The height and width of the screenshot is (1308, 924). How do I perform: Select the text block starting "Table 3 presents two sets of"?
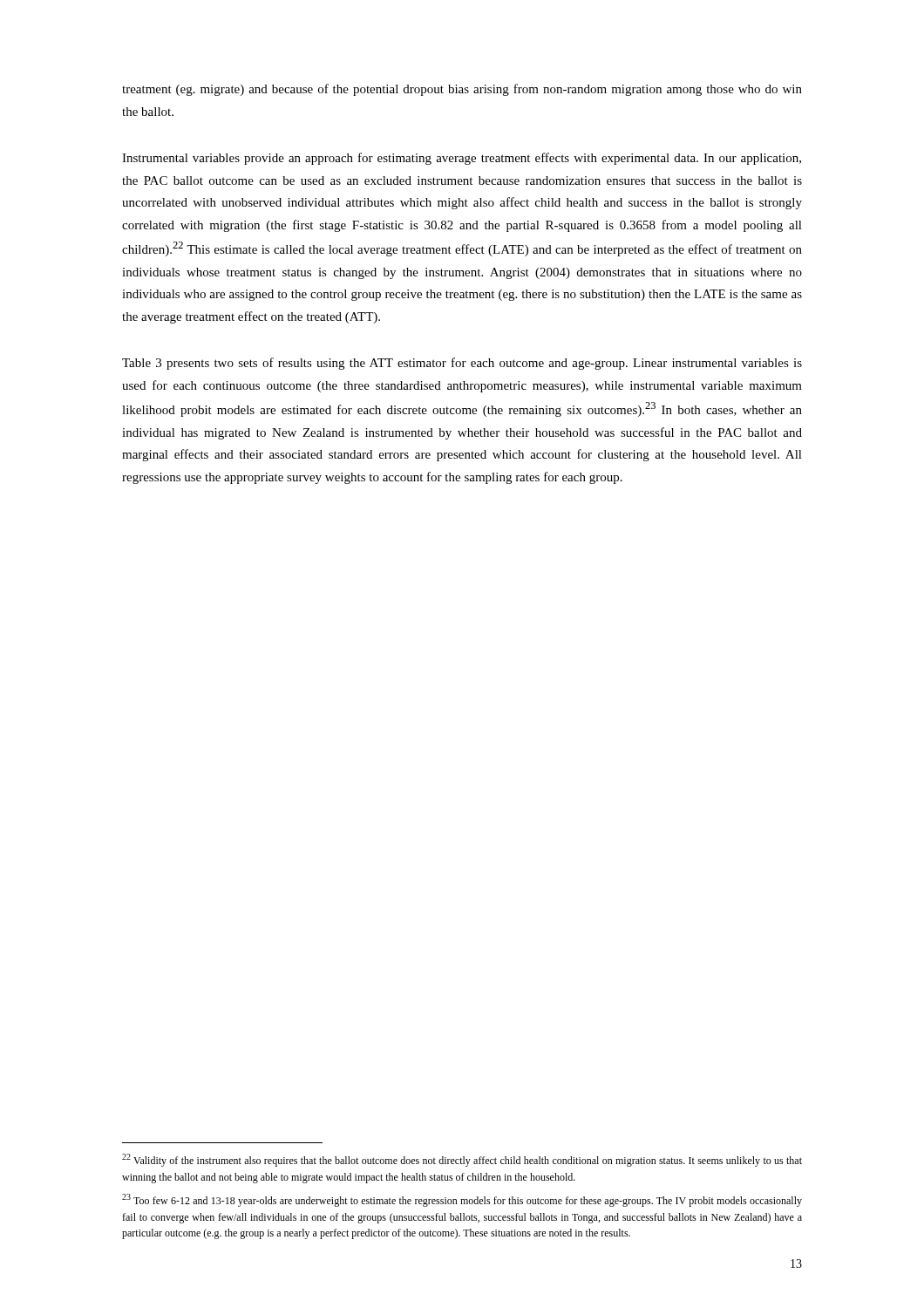pyautogui.click(x=462, y=420)
